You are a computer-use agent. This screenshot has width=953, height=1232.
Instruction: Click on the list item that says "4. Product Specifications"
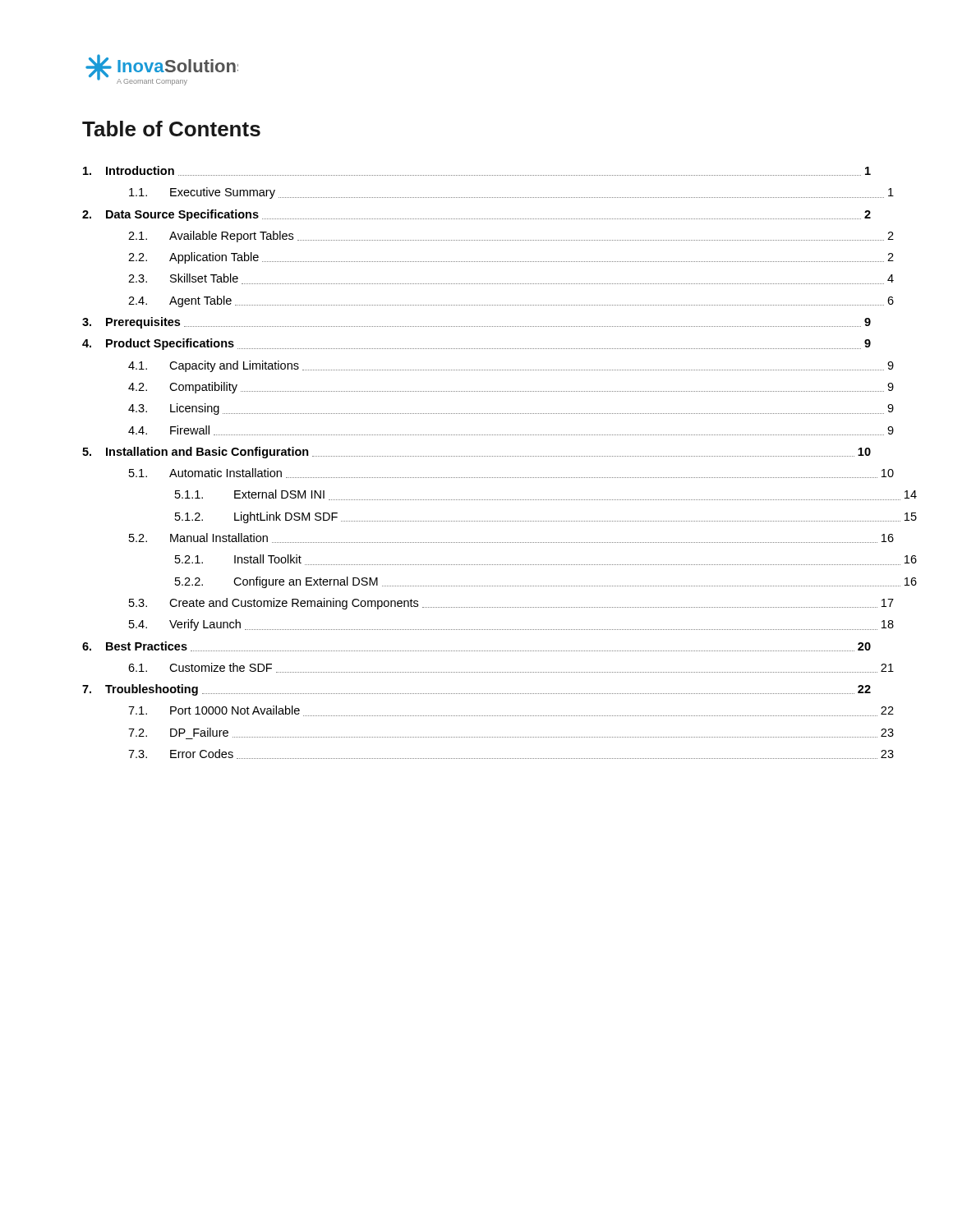click(x=476, y=344)
